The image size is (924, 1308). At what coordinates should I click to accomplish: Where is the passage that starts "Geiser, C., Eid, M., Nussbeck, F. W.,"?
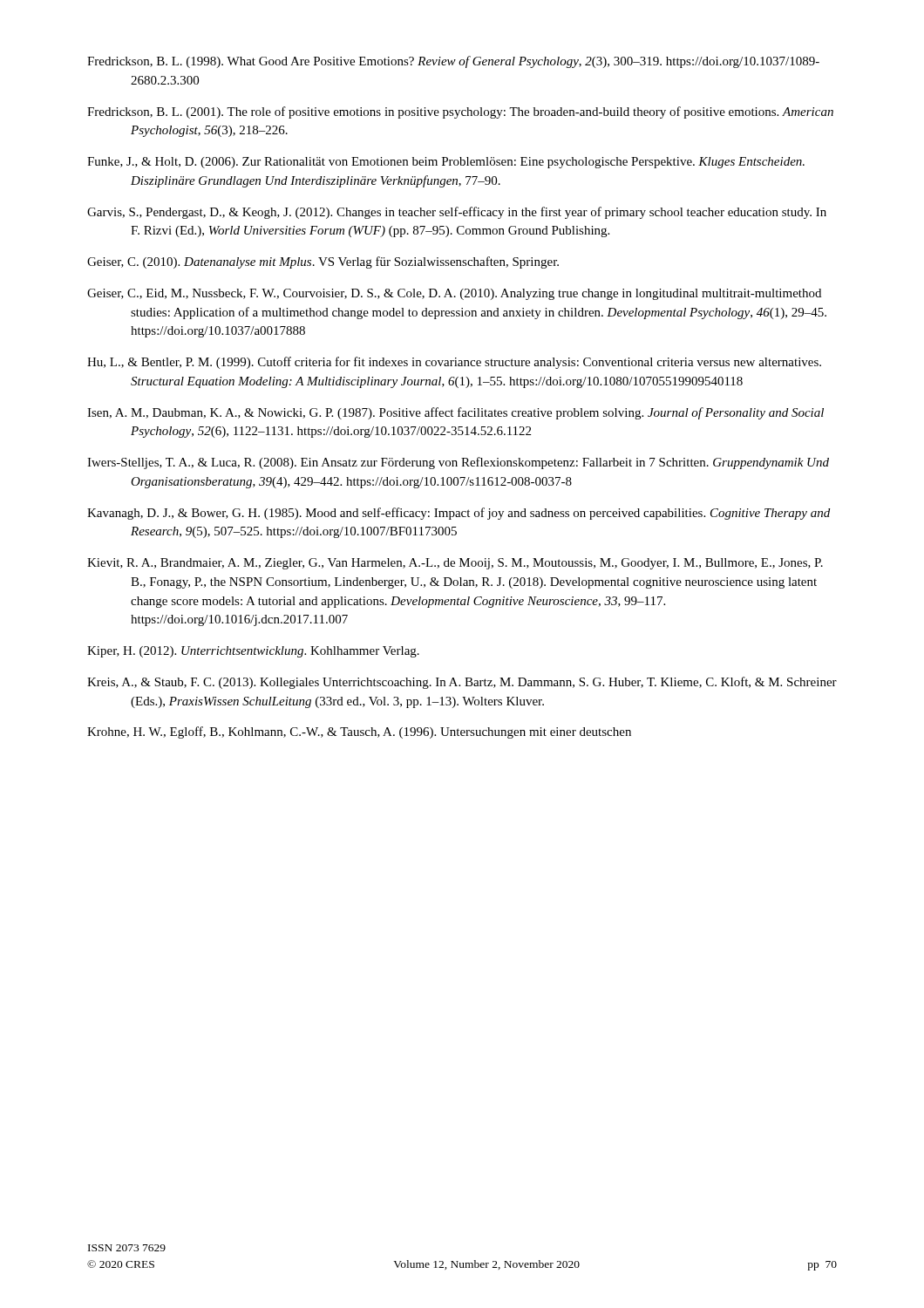click(x=457, y=312)
